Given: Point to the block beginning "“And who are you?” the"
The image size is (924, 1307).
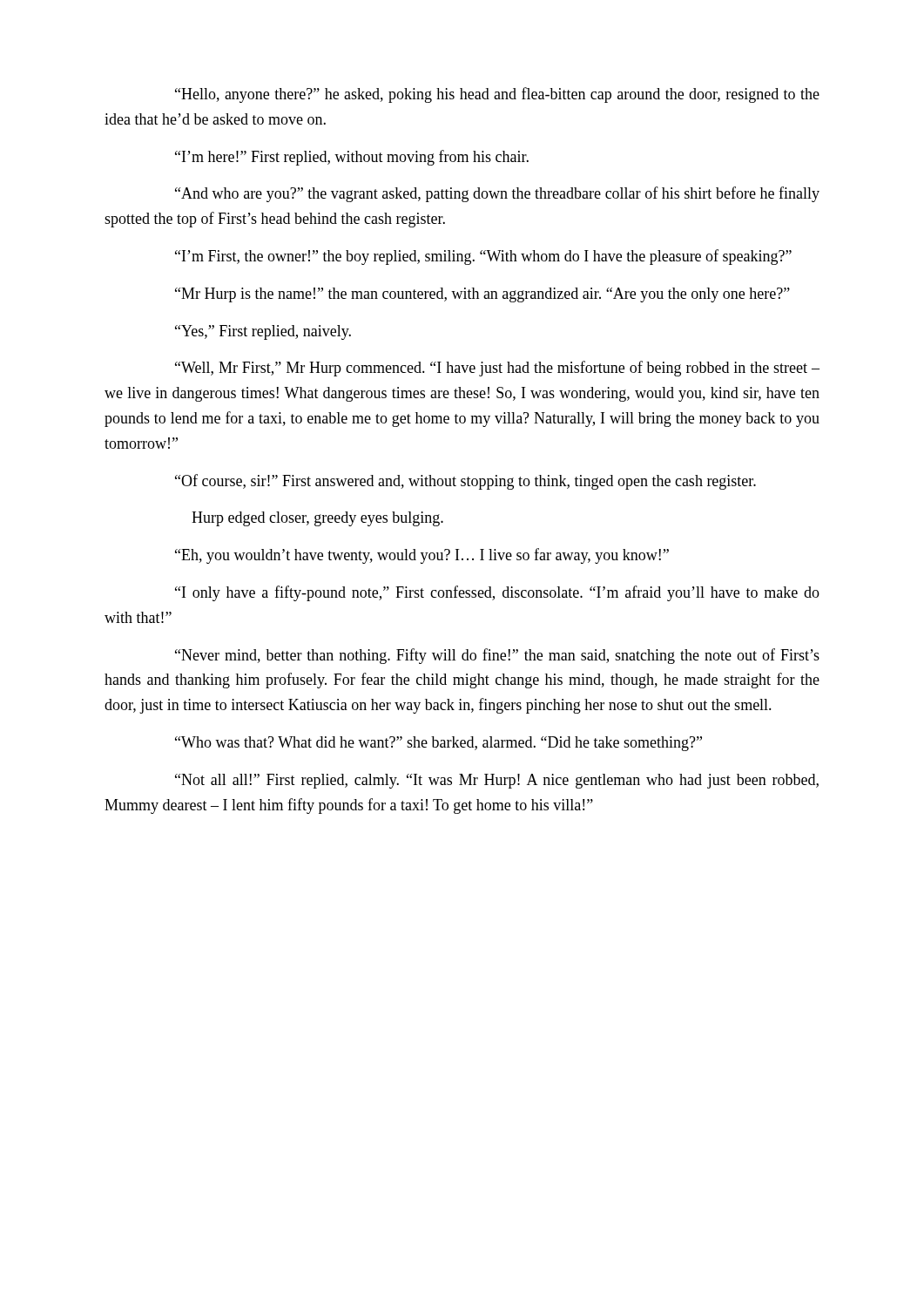Looking at the screenshot, I should point(462,206).
